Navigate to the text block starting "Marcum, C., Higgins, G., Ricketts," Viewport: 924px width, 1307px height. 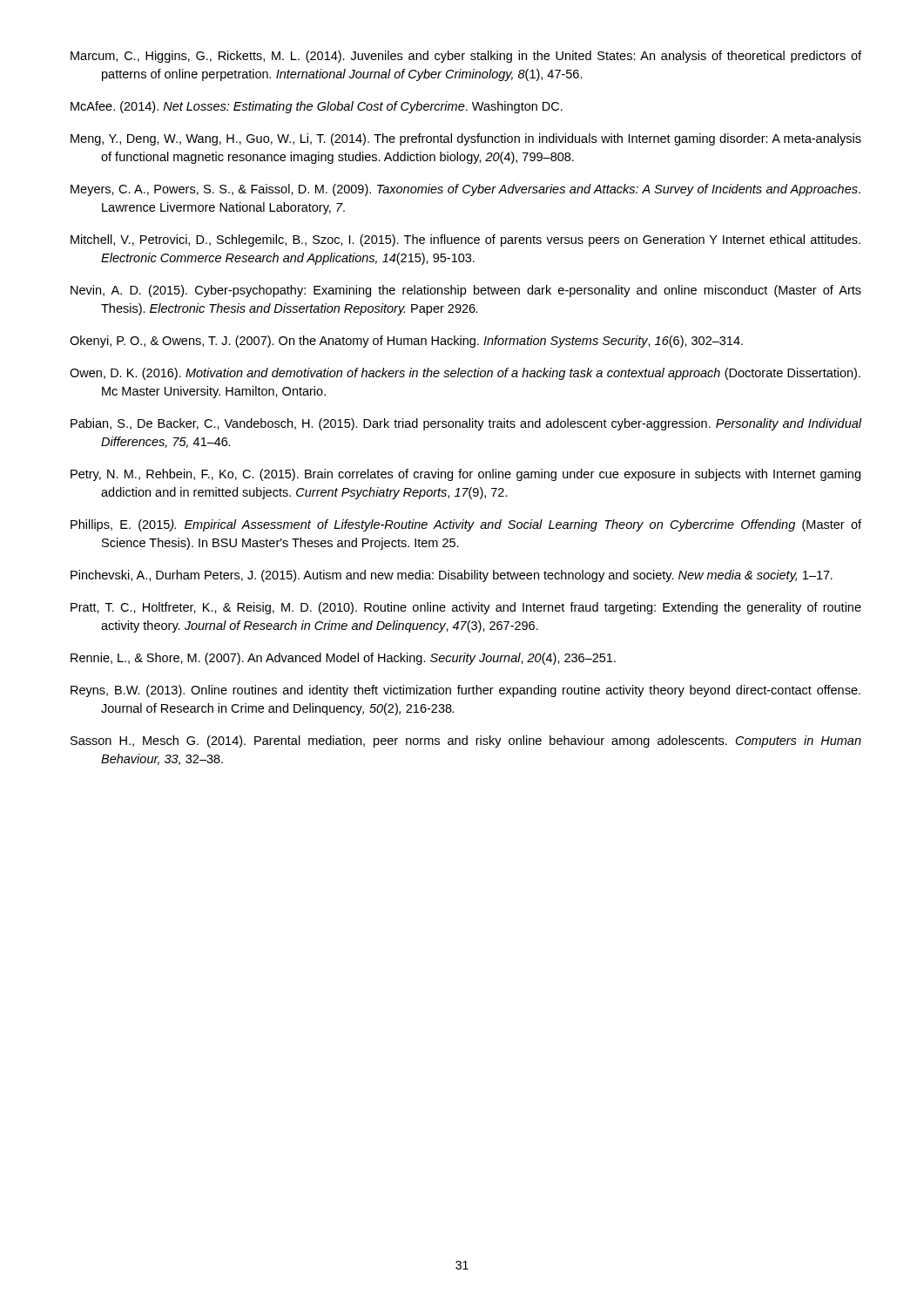[x=465, y=65]
